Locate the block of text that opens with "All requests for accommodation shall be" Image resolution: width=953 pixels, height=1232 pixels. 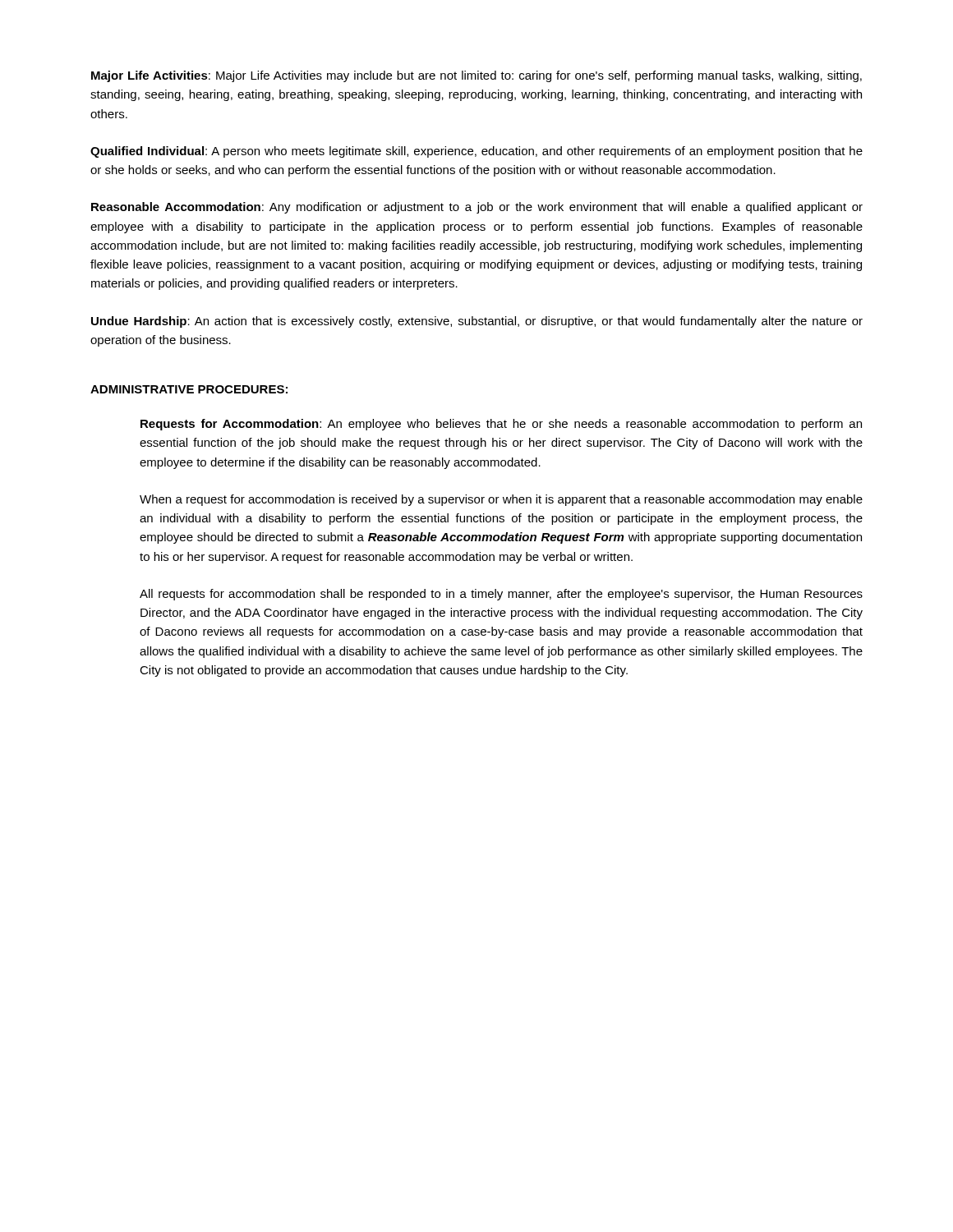click(501, 631)
